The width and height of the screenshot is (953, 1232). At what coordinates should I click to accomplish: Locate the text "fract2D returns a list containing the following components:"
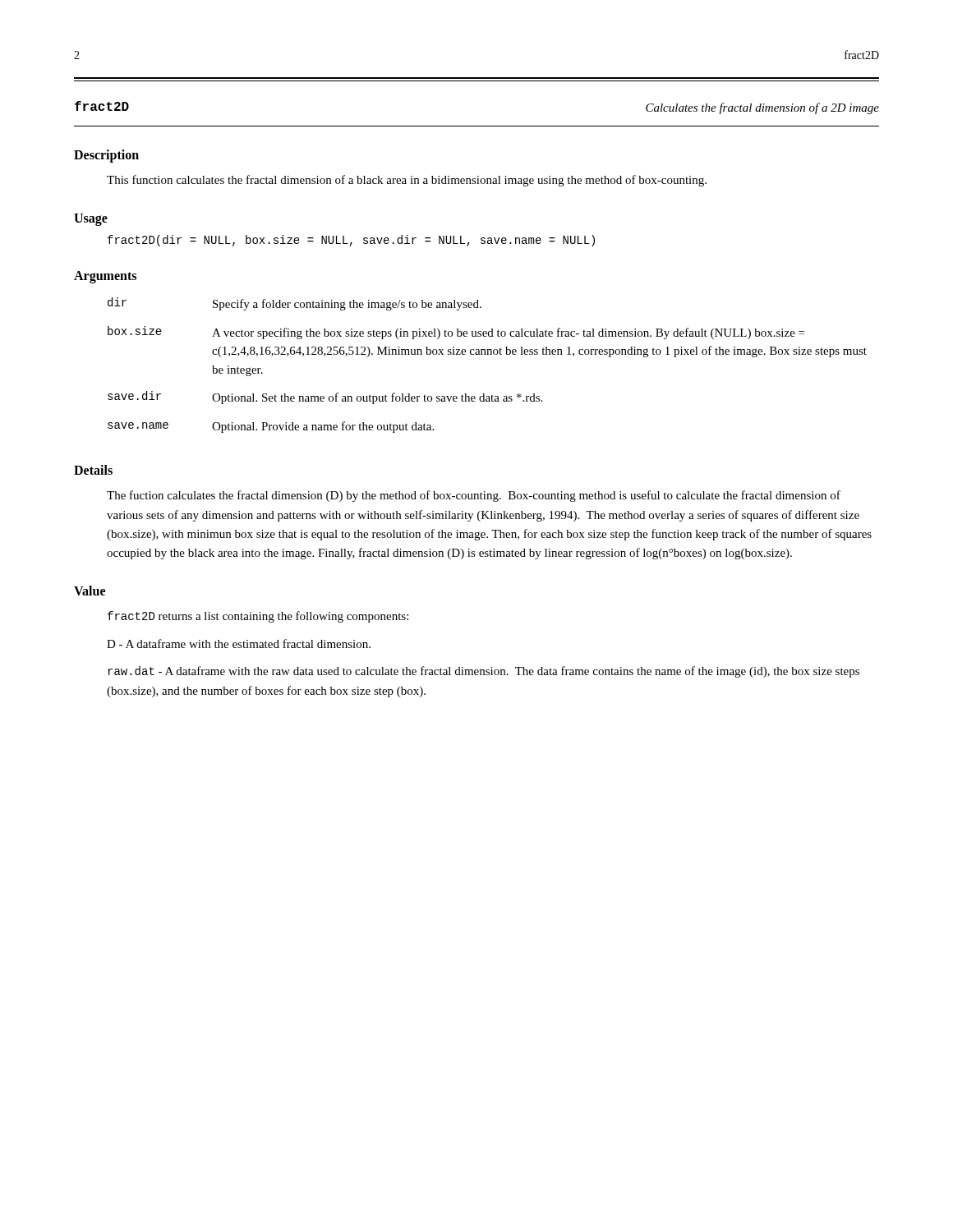(258, 617)
